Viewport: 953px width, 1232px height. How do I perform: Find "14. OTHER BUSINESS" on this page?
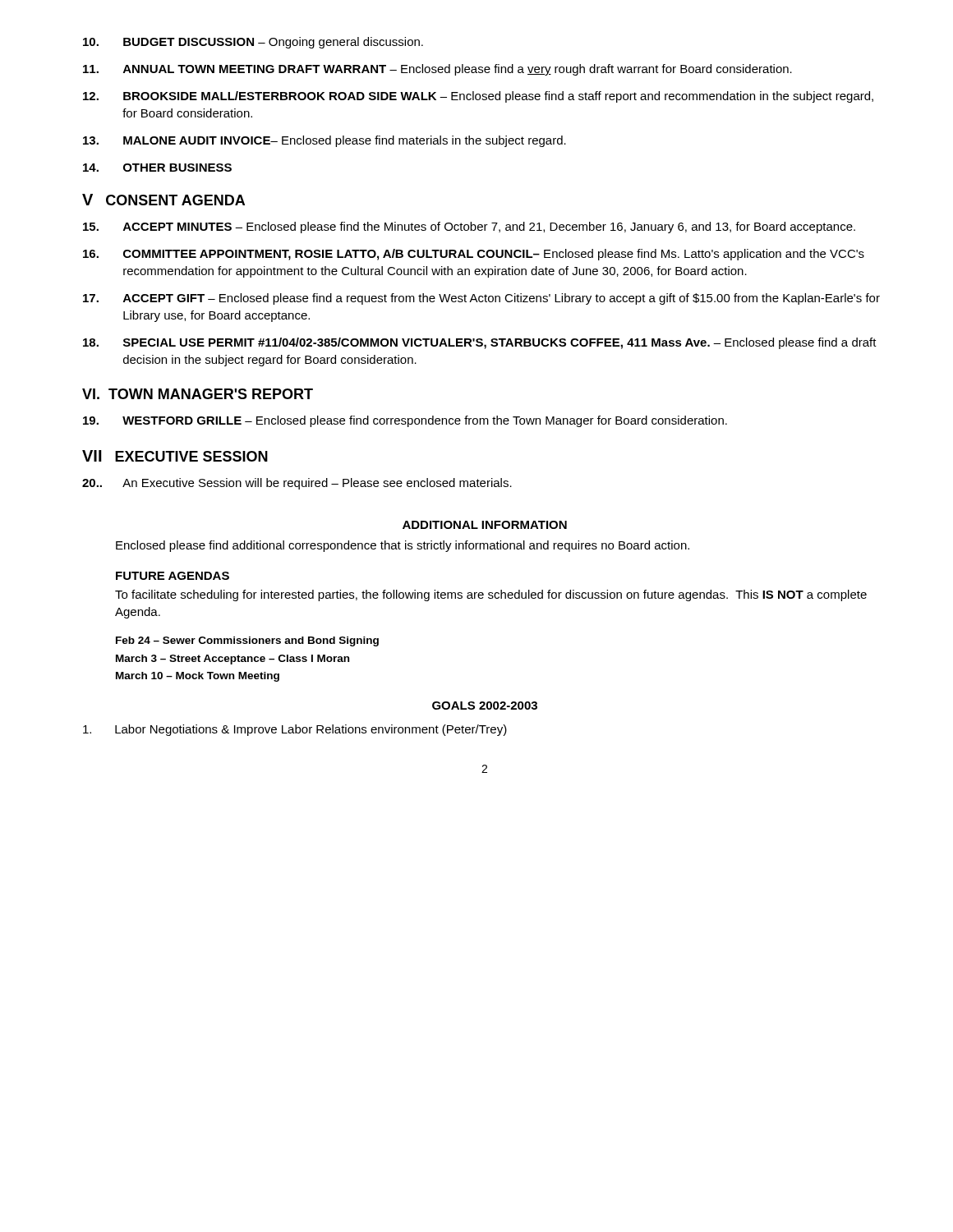157,168
